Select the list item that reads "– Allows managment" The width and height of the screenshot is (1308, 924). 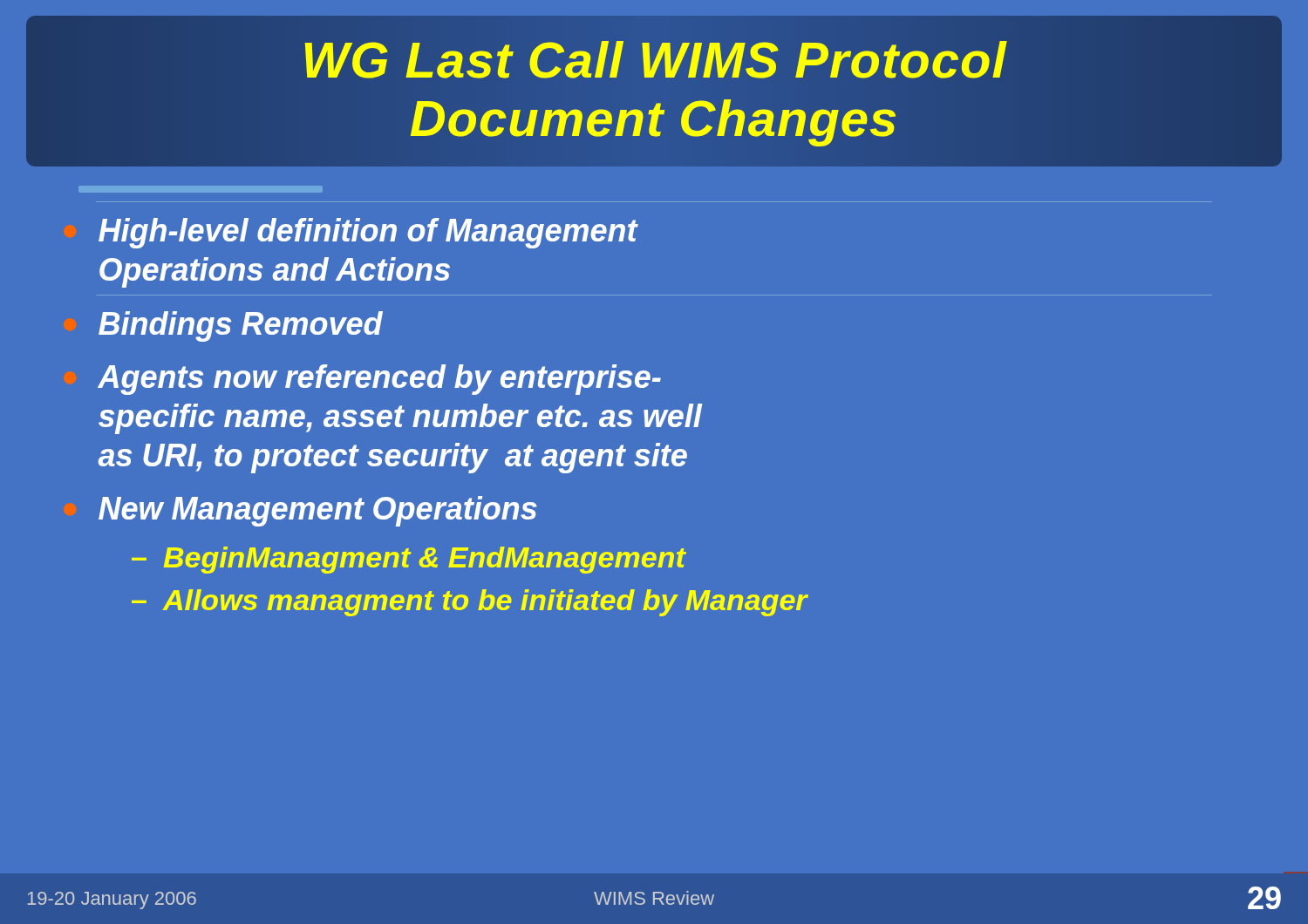coord(469,600)
